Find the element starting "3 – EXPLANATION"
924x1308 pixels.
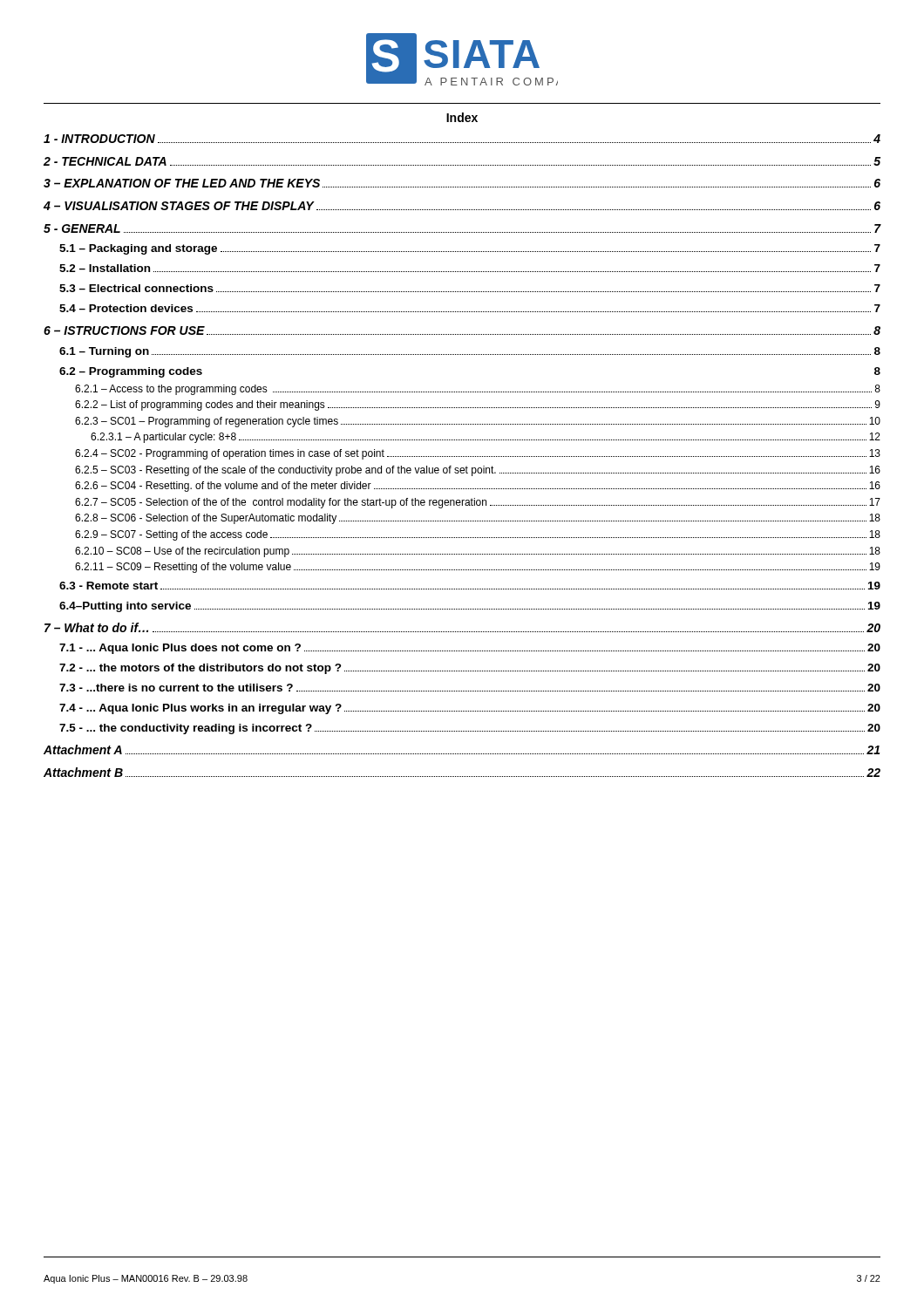pyautogui.click(x=462, y=184)
